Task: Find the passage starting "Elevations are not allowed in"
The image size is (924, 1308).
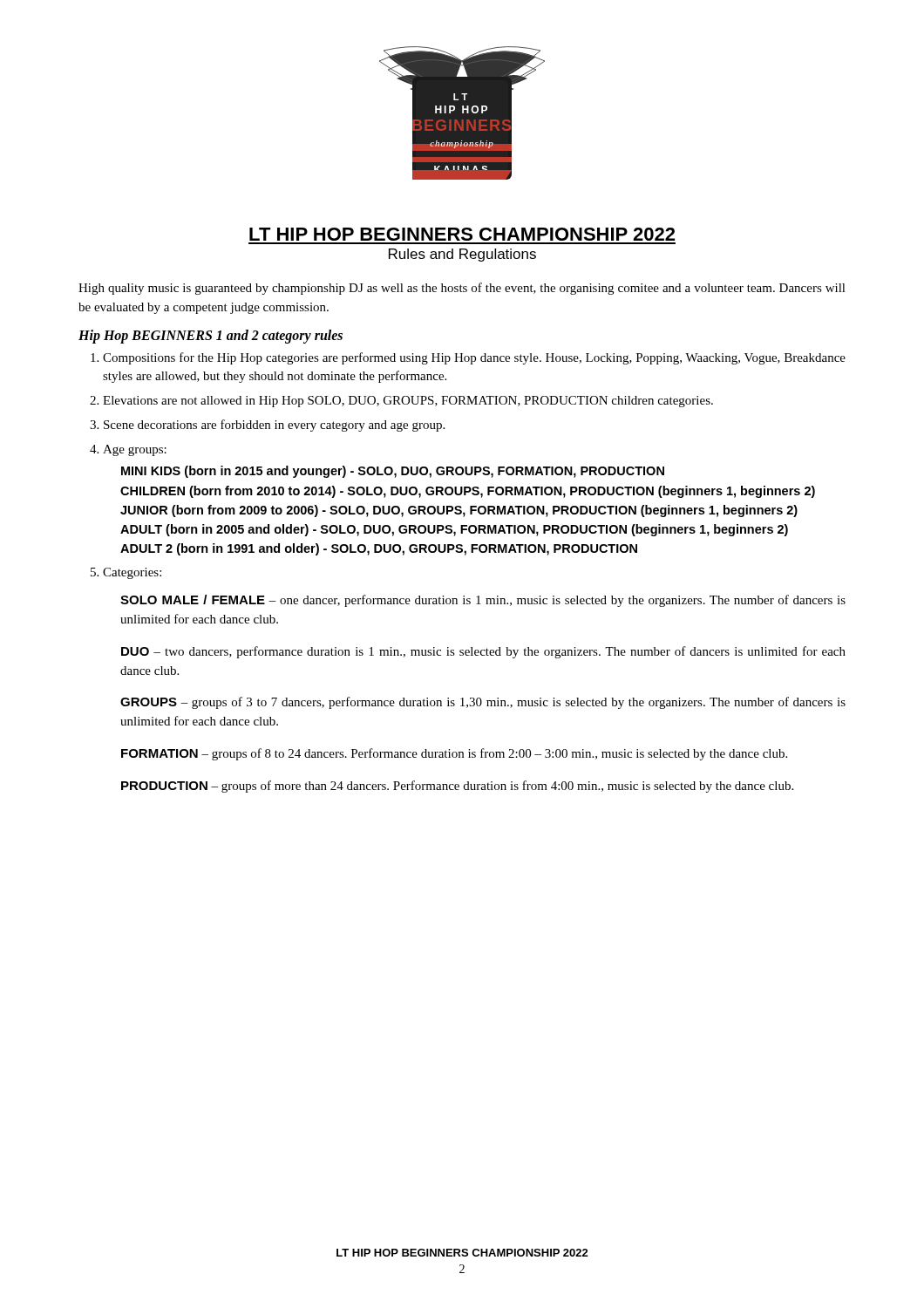Action: pos(408,400)
